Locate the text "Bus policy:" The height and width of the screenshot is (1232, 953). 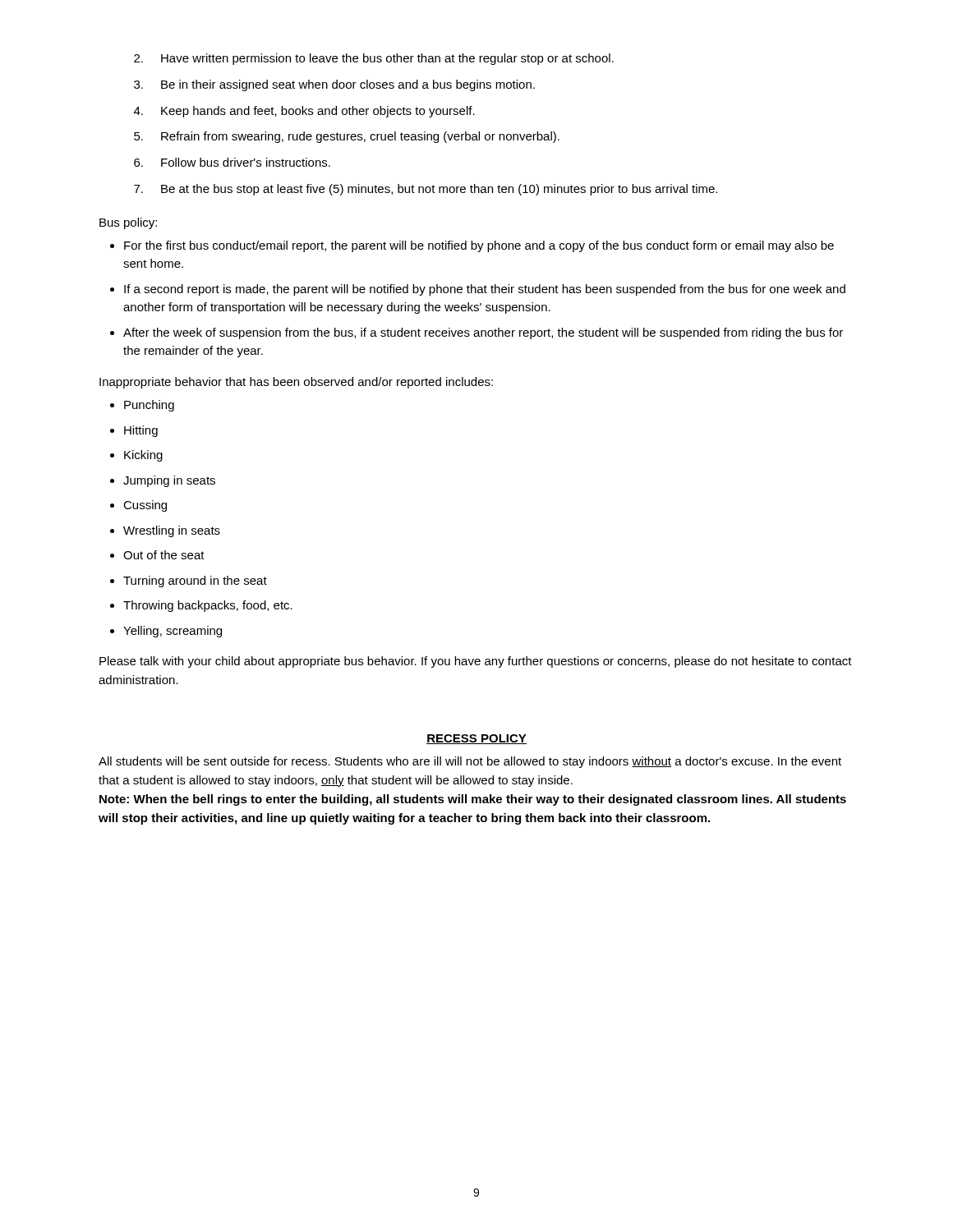coord(128,222)
